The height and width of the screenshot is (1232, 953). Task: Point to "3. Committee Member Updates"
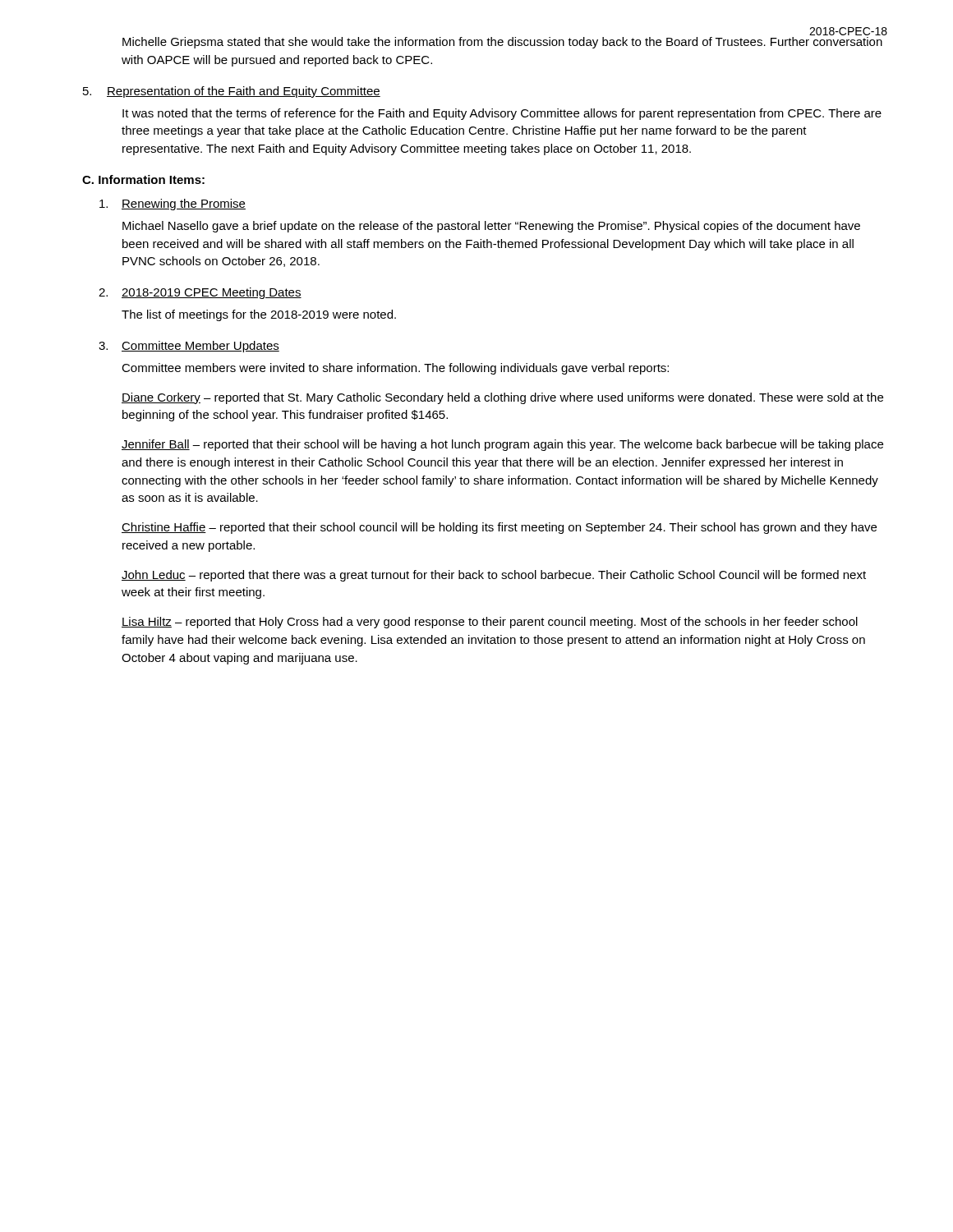pyautogui.click(x=189, y=345)
